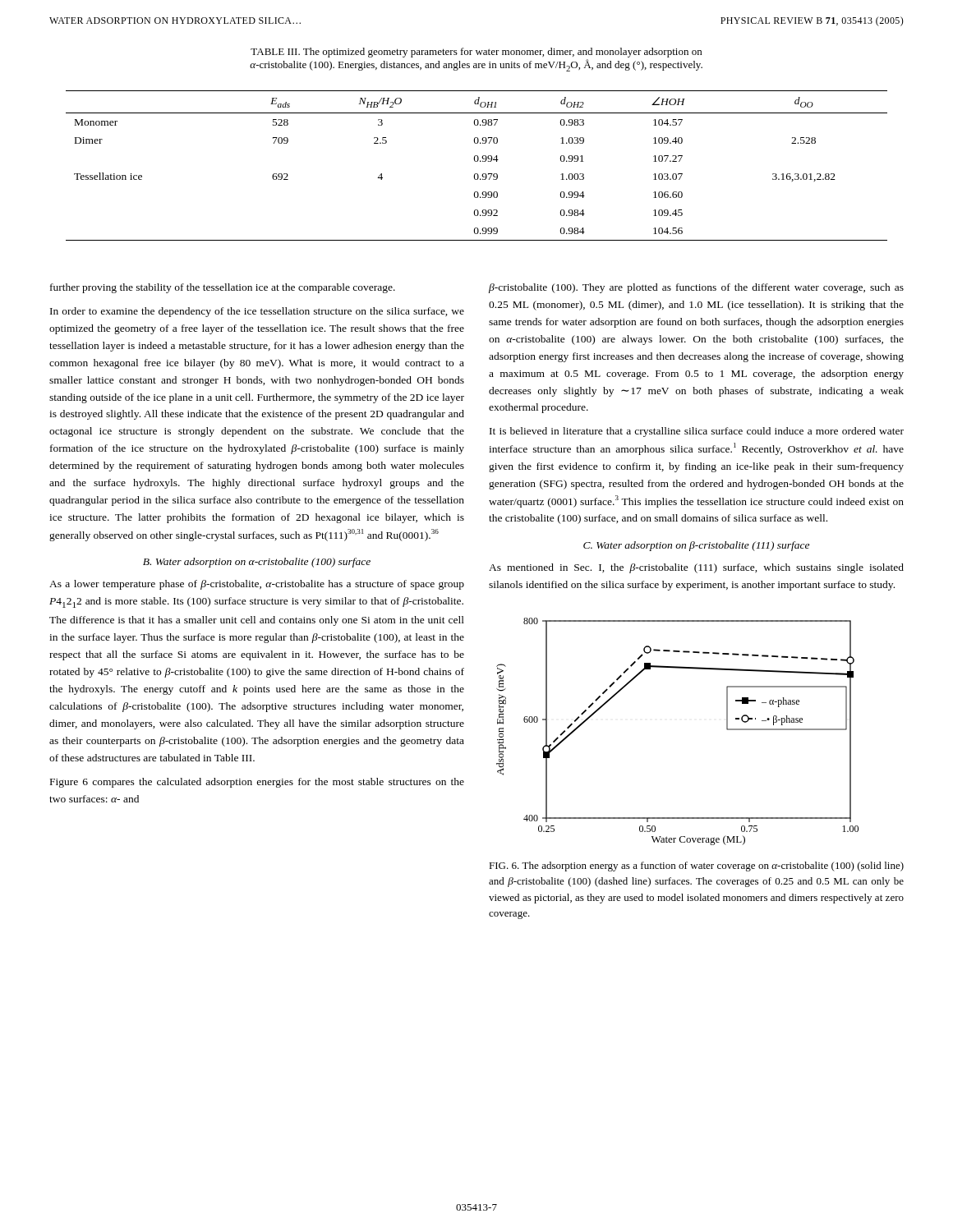This screenshot has width=953, height=1232.
Task: Select the text starting "TABLE III. The optimized geometry parameters"
Action: pos(476,59)
